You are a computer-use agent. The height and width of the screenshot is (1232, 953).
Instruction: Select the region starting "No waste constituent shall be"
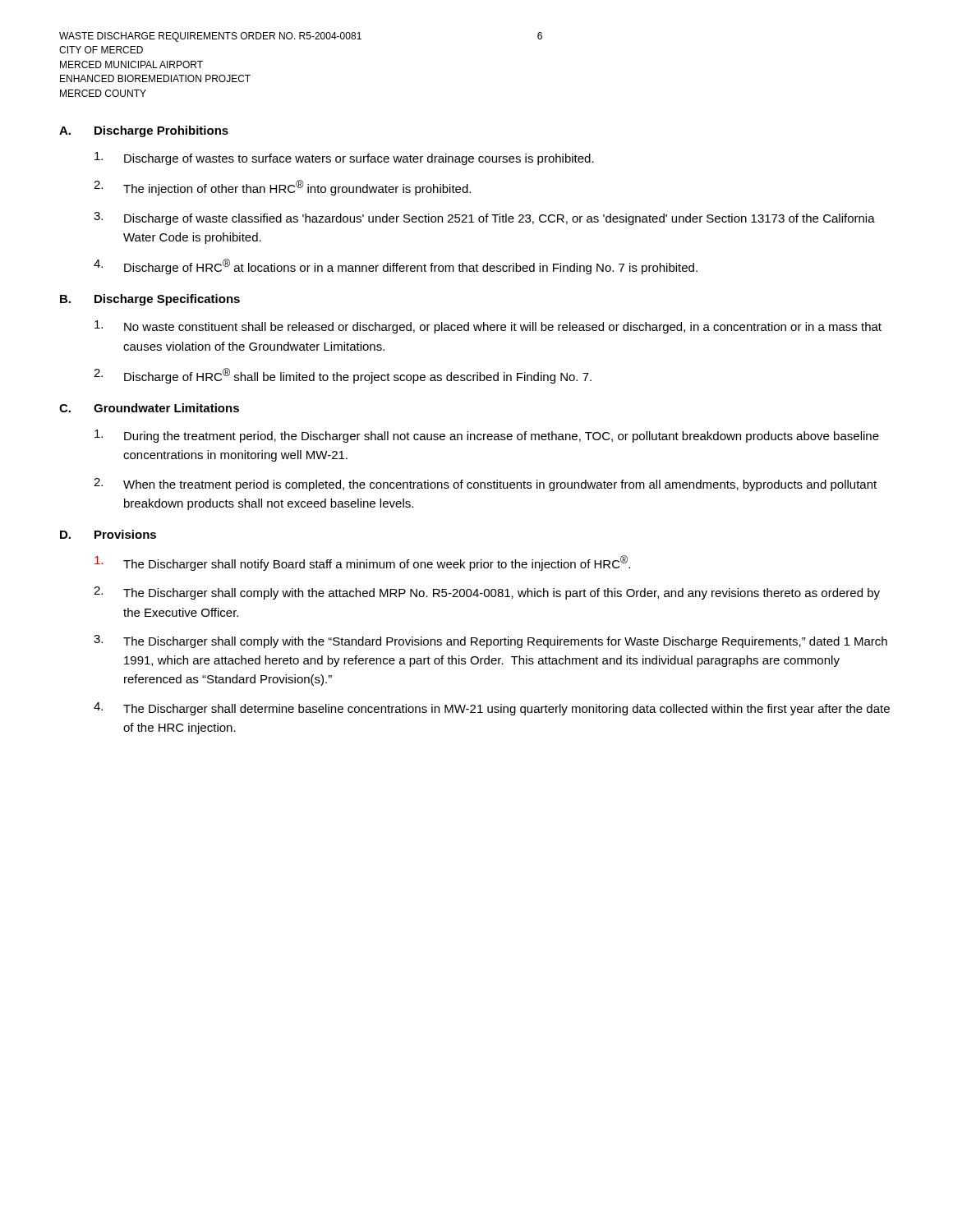[x=494, y=336]
